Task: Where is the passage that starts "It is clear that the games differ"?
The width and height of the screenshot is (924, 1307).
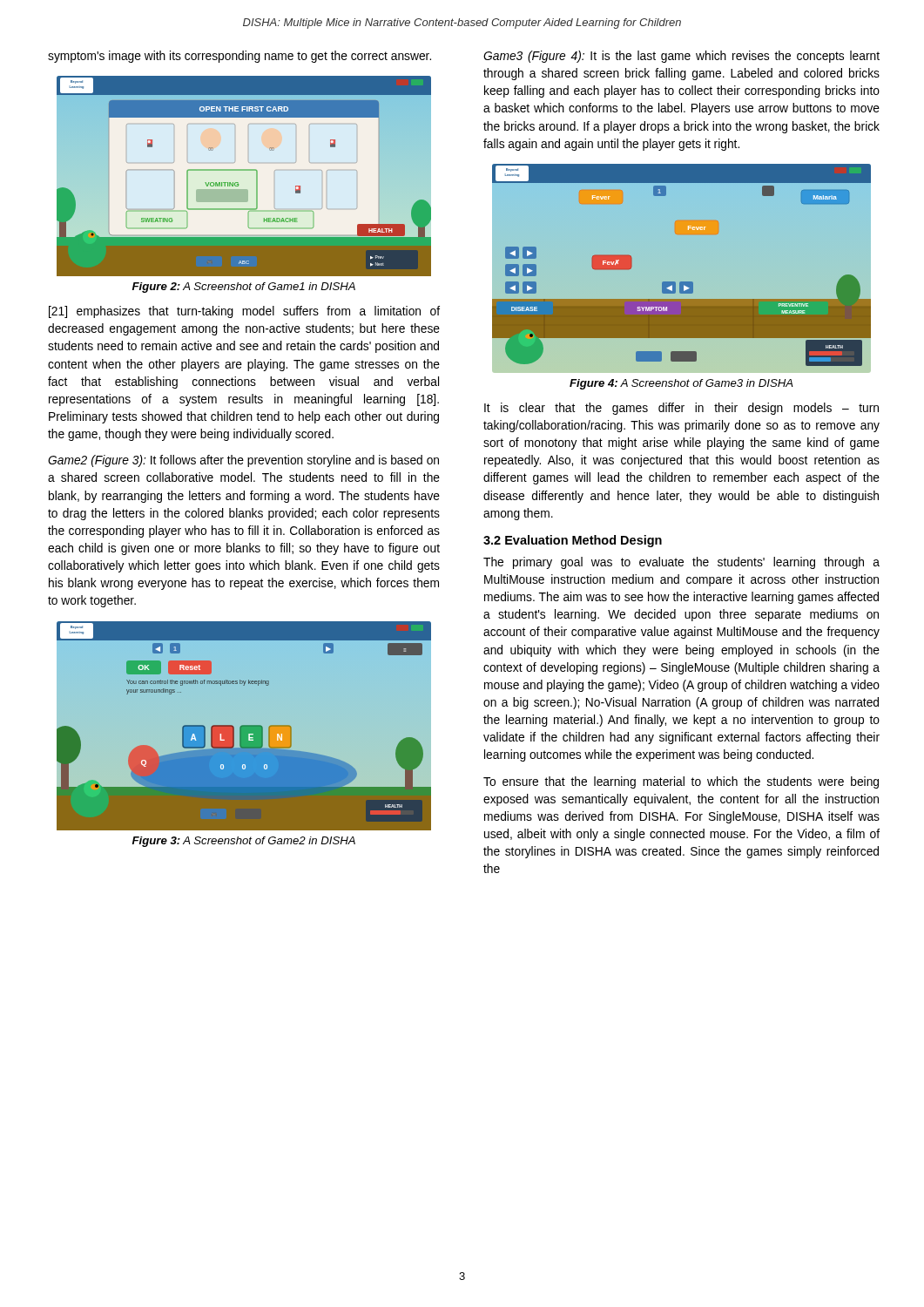Action: 681,461
